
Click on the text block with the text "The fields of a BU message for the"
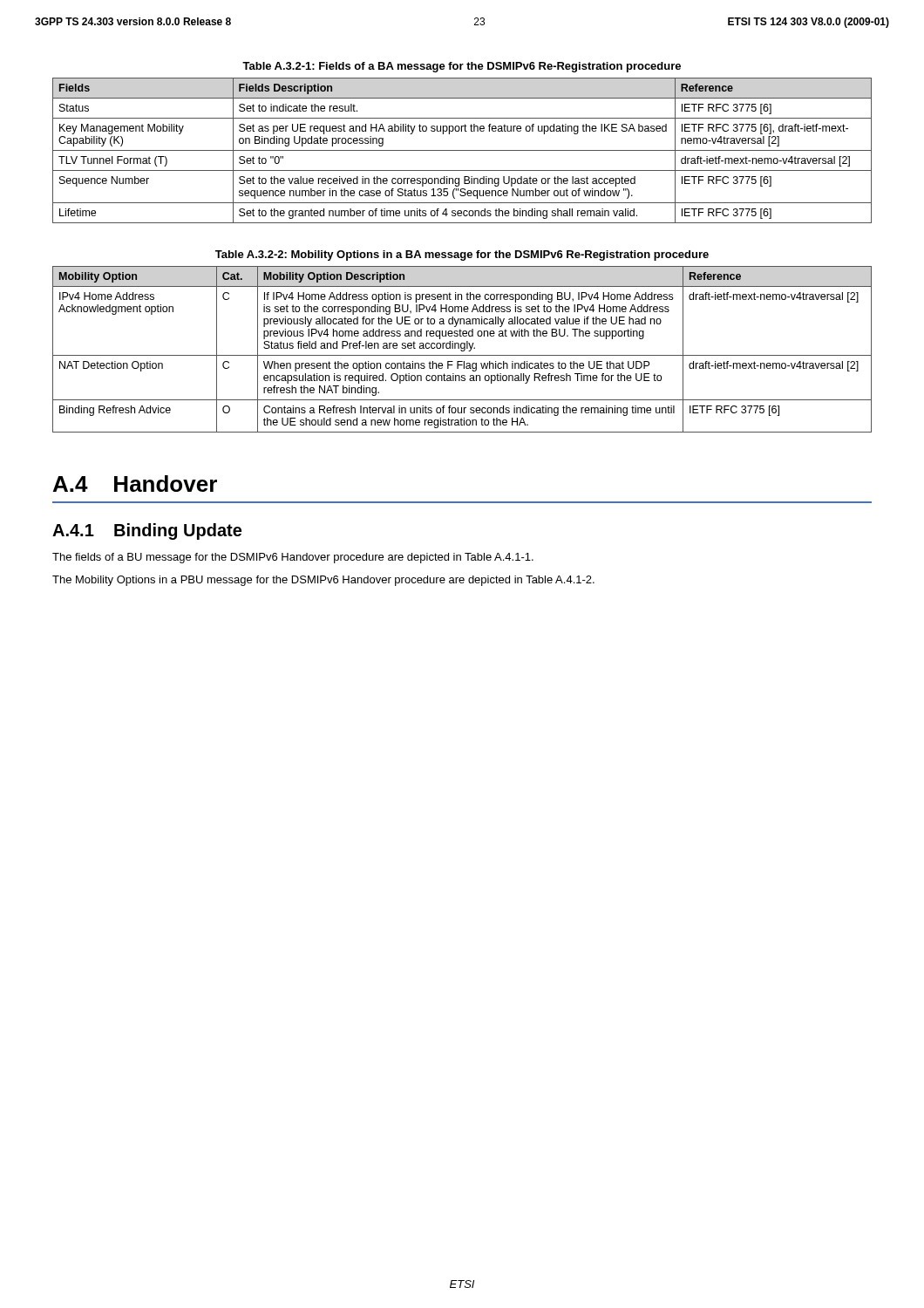(x=293, y=557)
